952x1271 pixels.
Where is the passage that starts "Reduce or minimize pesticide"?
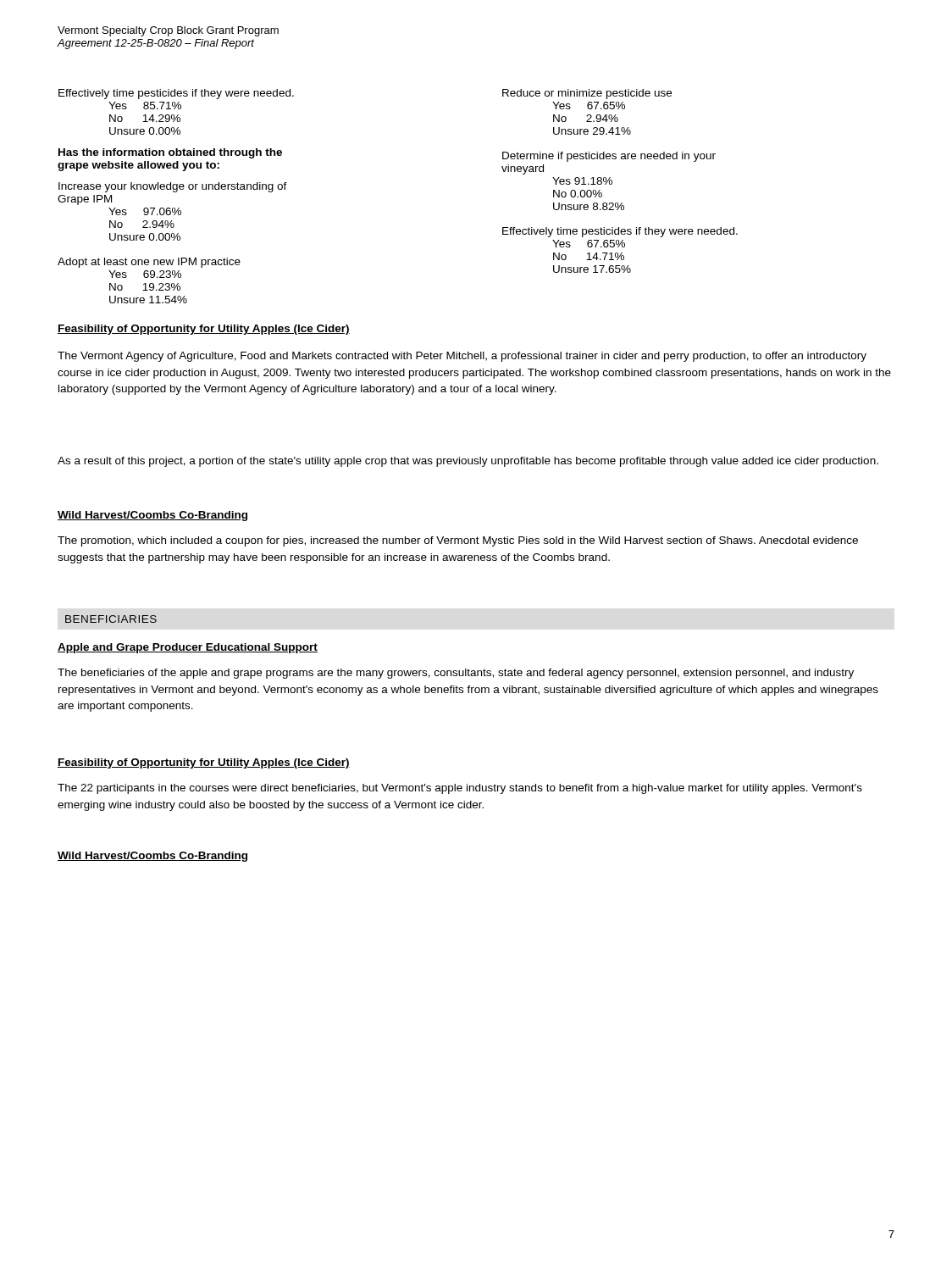(587, 94)
